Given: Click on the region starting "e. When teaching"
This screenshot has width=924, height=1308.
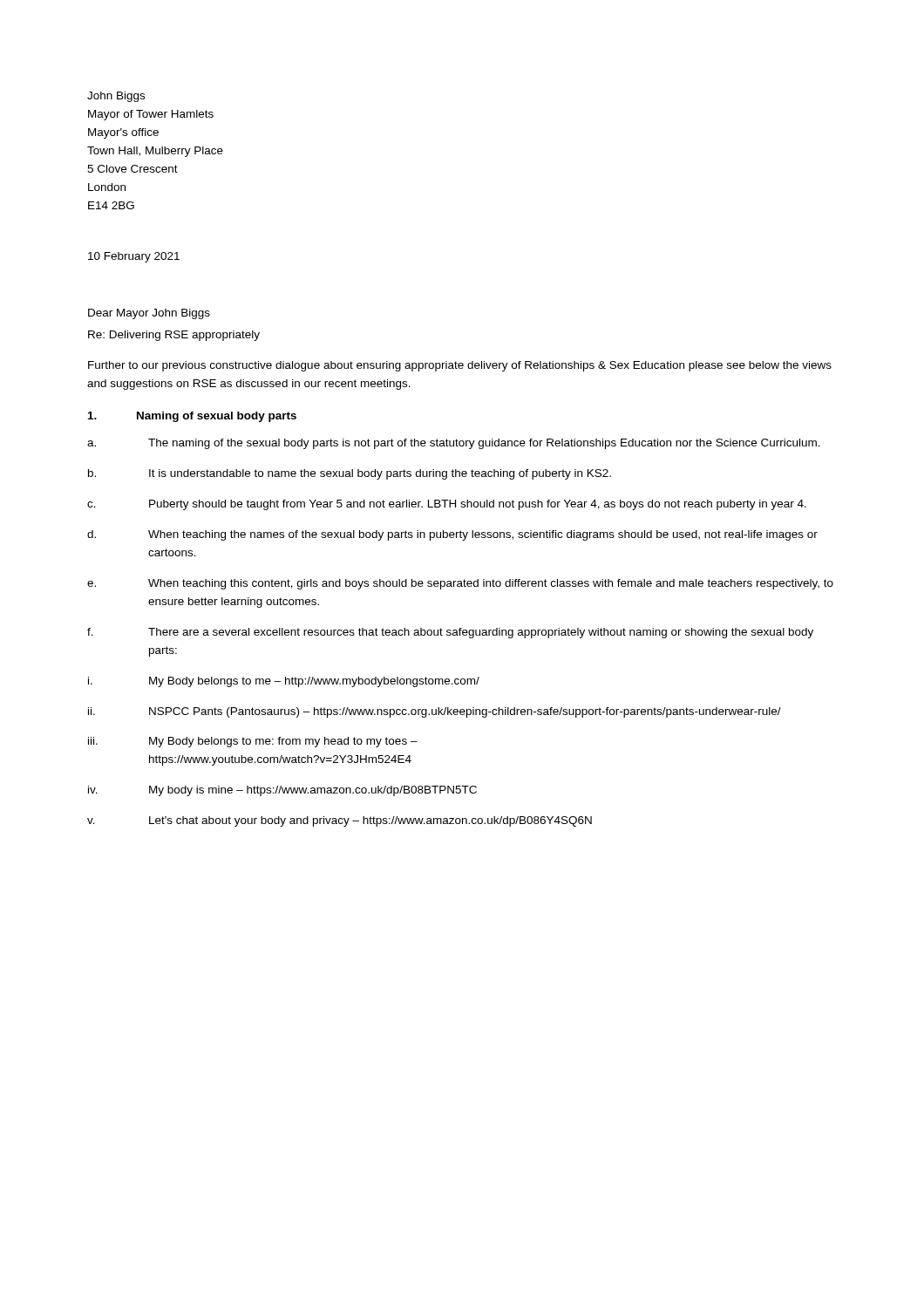Looking at the screenshot, I should (x=462, y=593).
